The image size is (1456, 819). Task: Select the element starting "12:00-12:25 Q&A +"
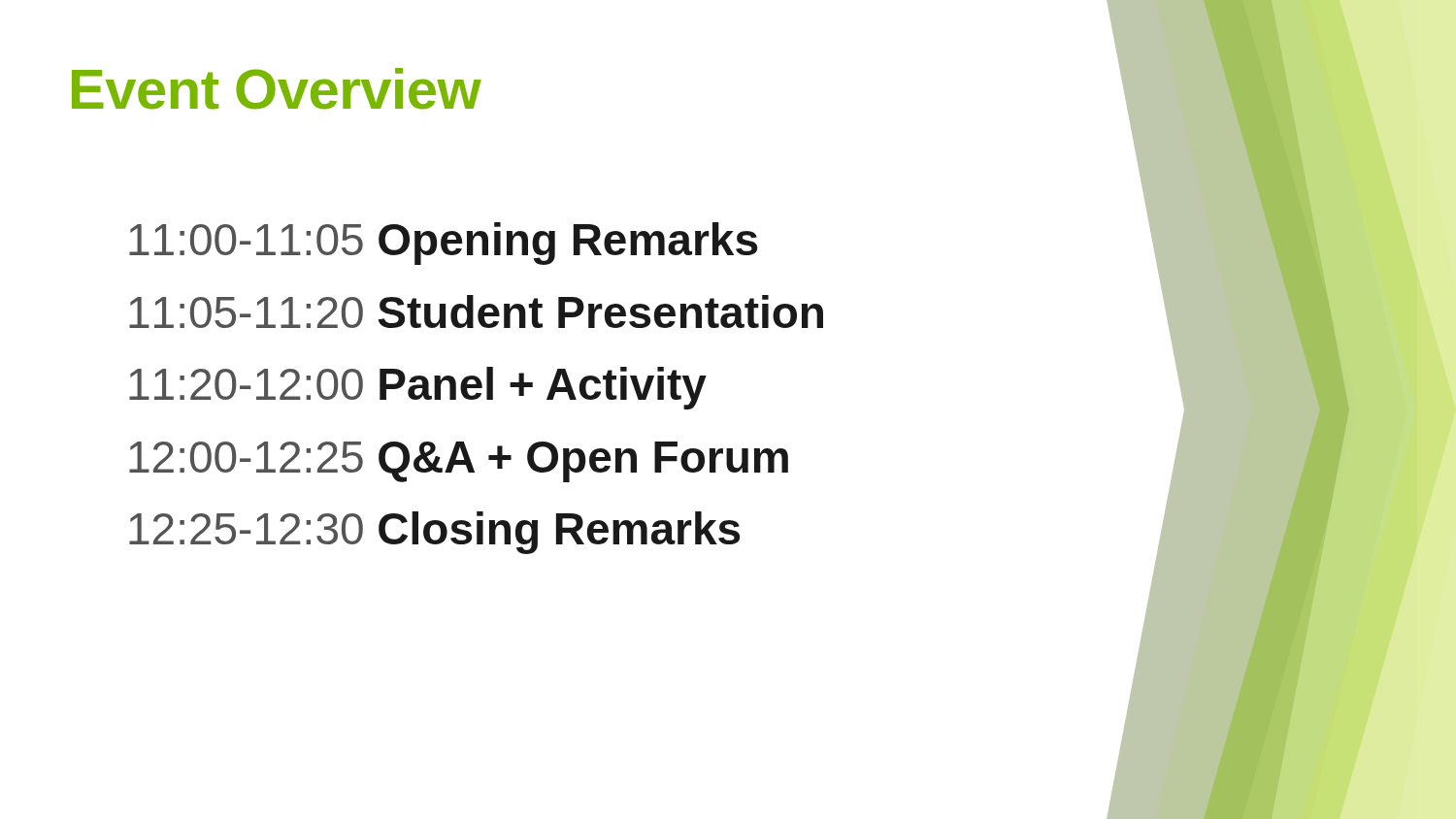(458, 457)
